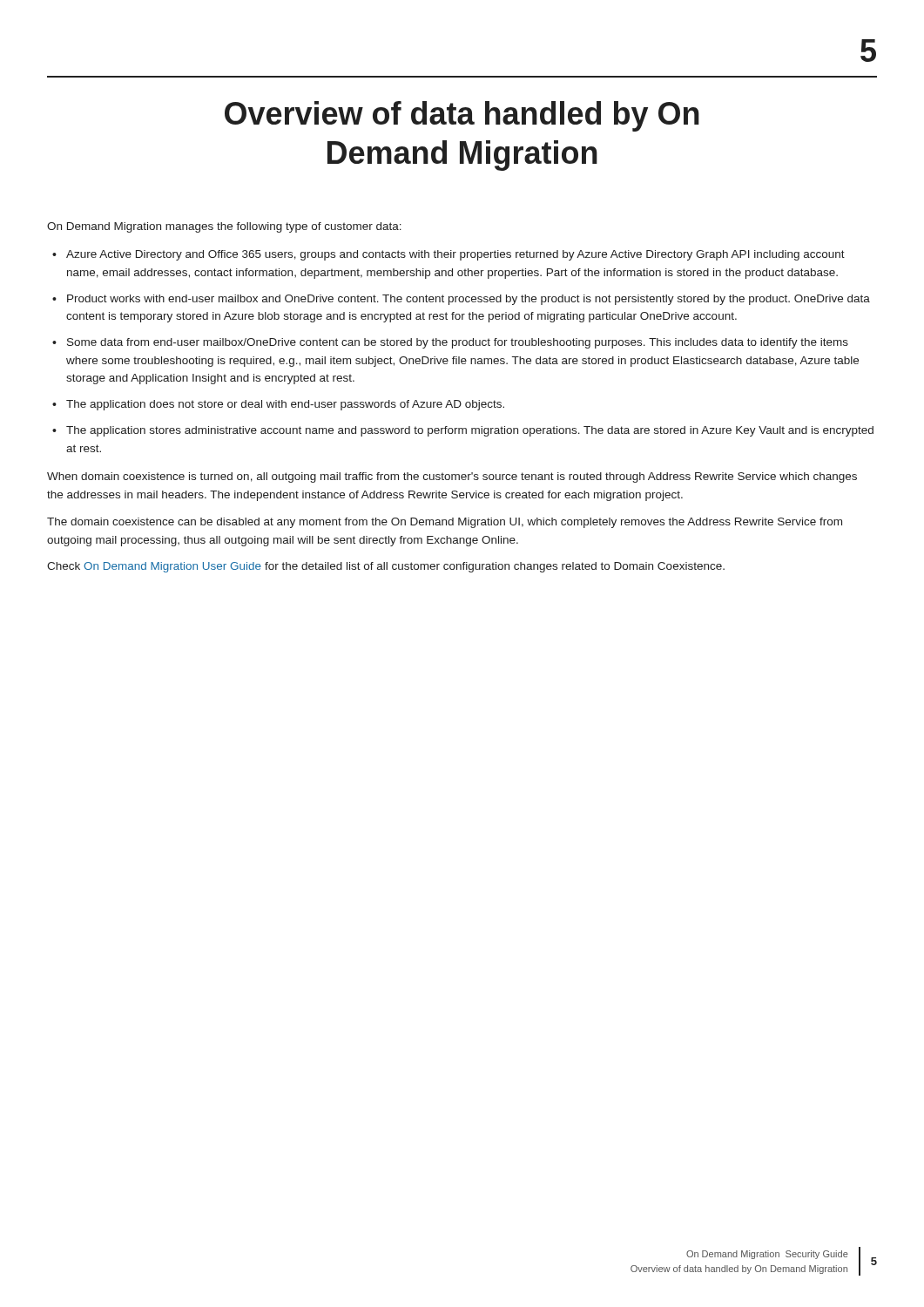Viewport: 924px width, 1307px height.
Task: Find the text block containing "When domain coexistence is turned on, all"
Action: (452, 485)
